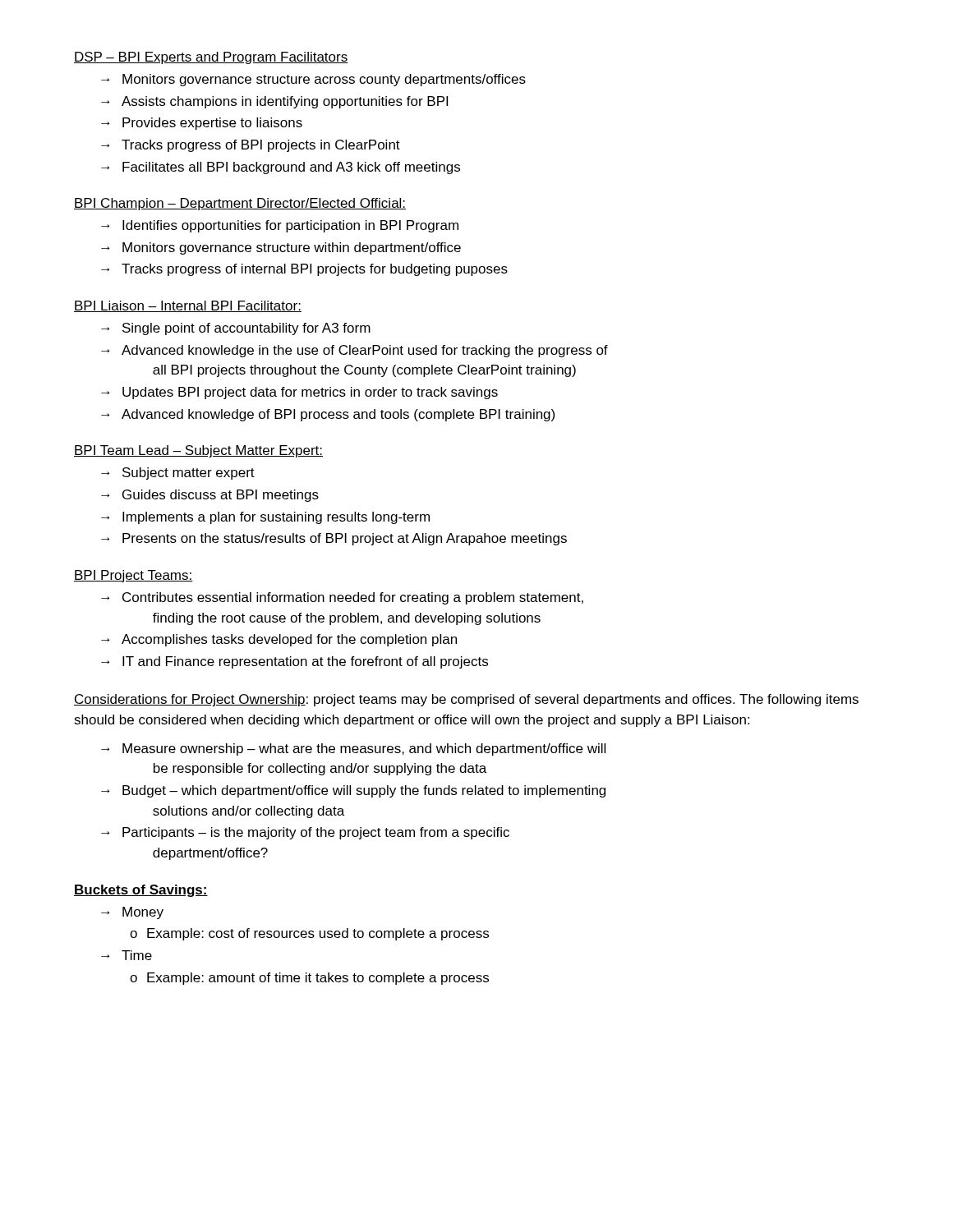Locate the list item that reads "→ Single point of"
Image resolution: width=953 pixels, height=1232 pixels.
[x=236, y=329]
